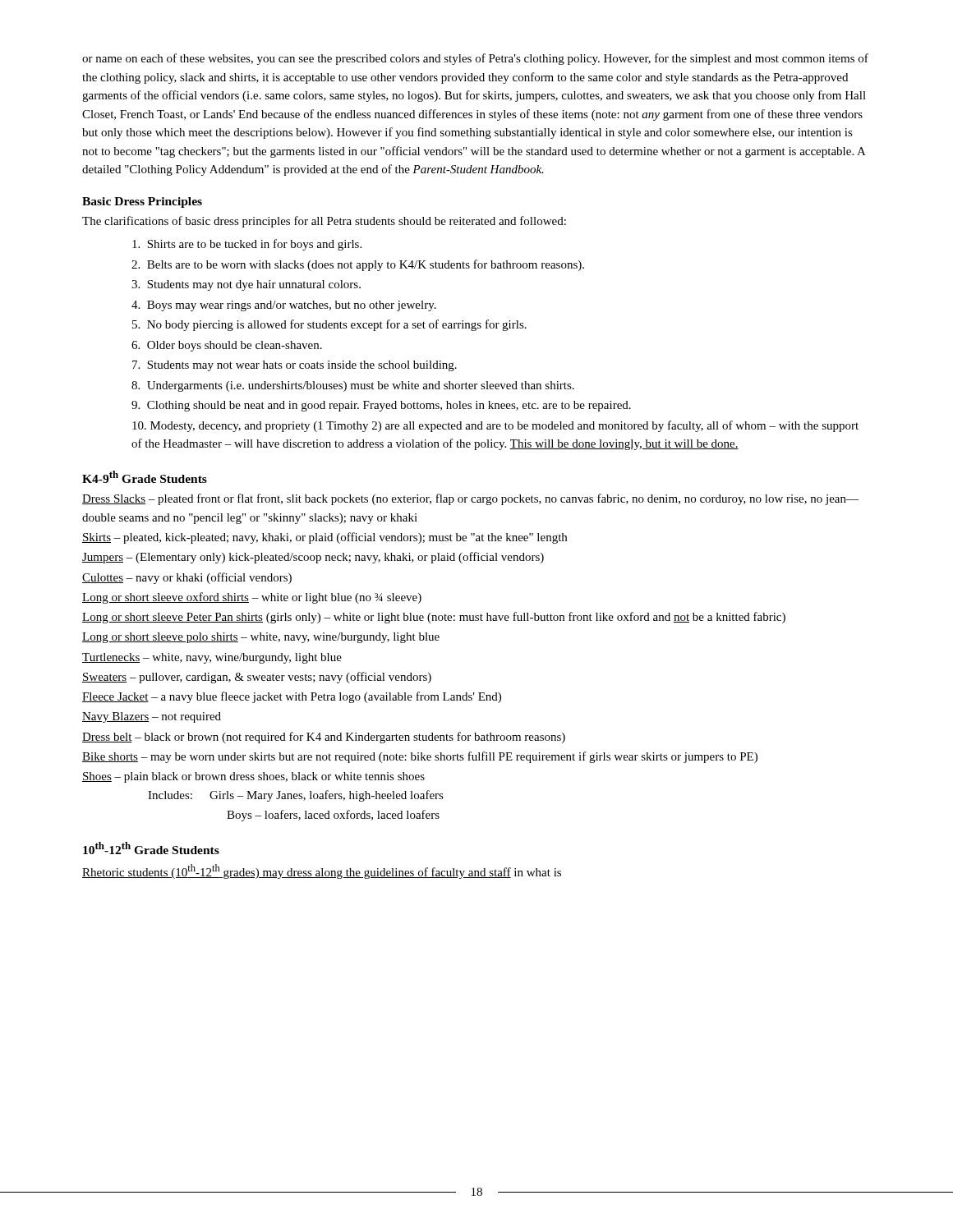The image size is (953, 1232).
Task: Point to the region starting "Dress Slacks – pleated front or flat front,"
Action: pyautogui.click(x=470, y=508)
